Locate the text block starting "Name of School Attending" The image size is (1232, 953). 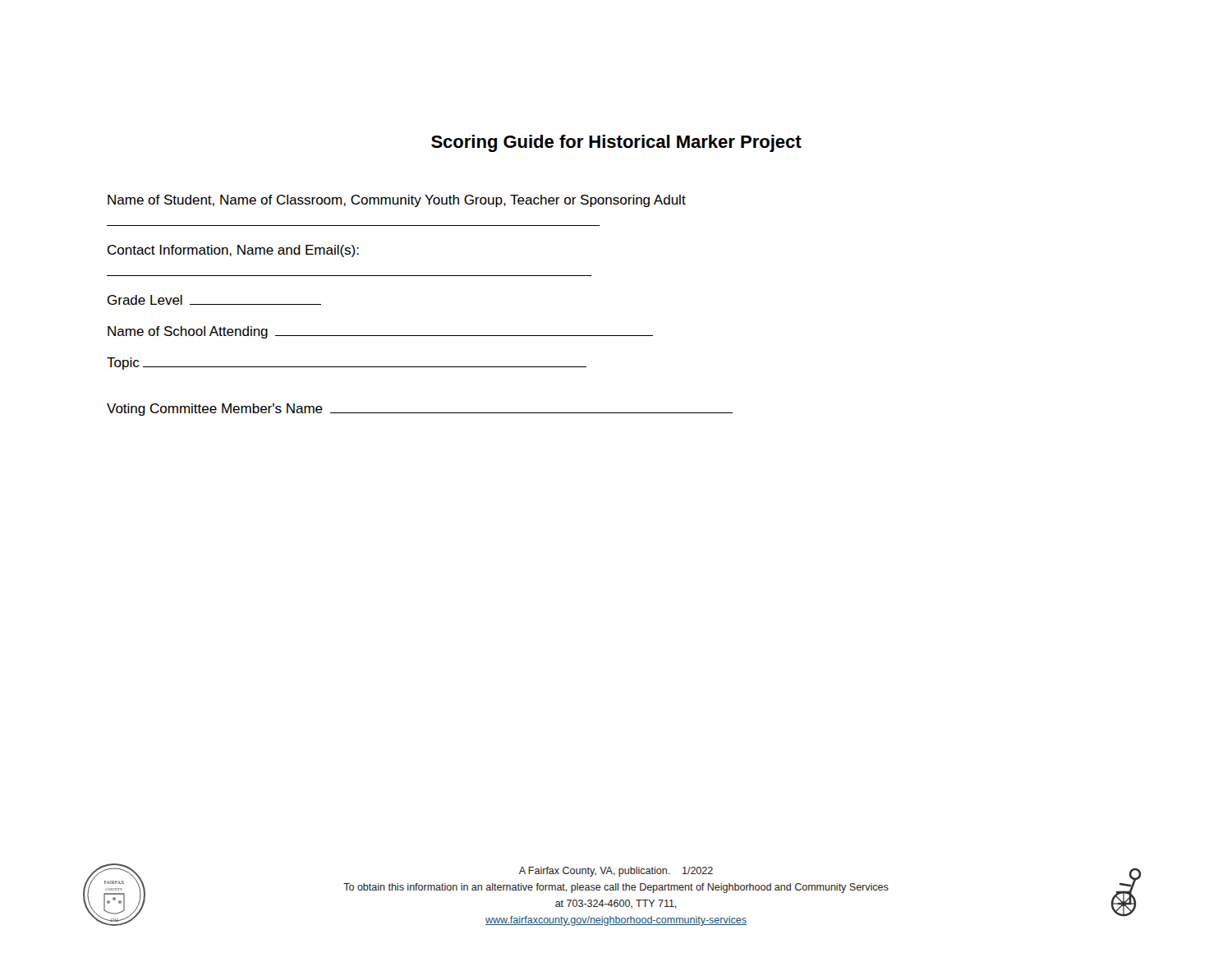pyautogui.click(x=380, y=332)
